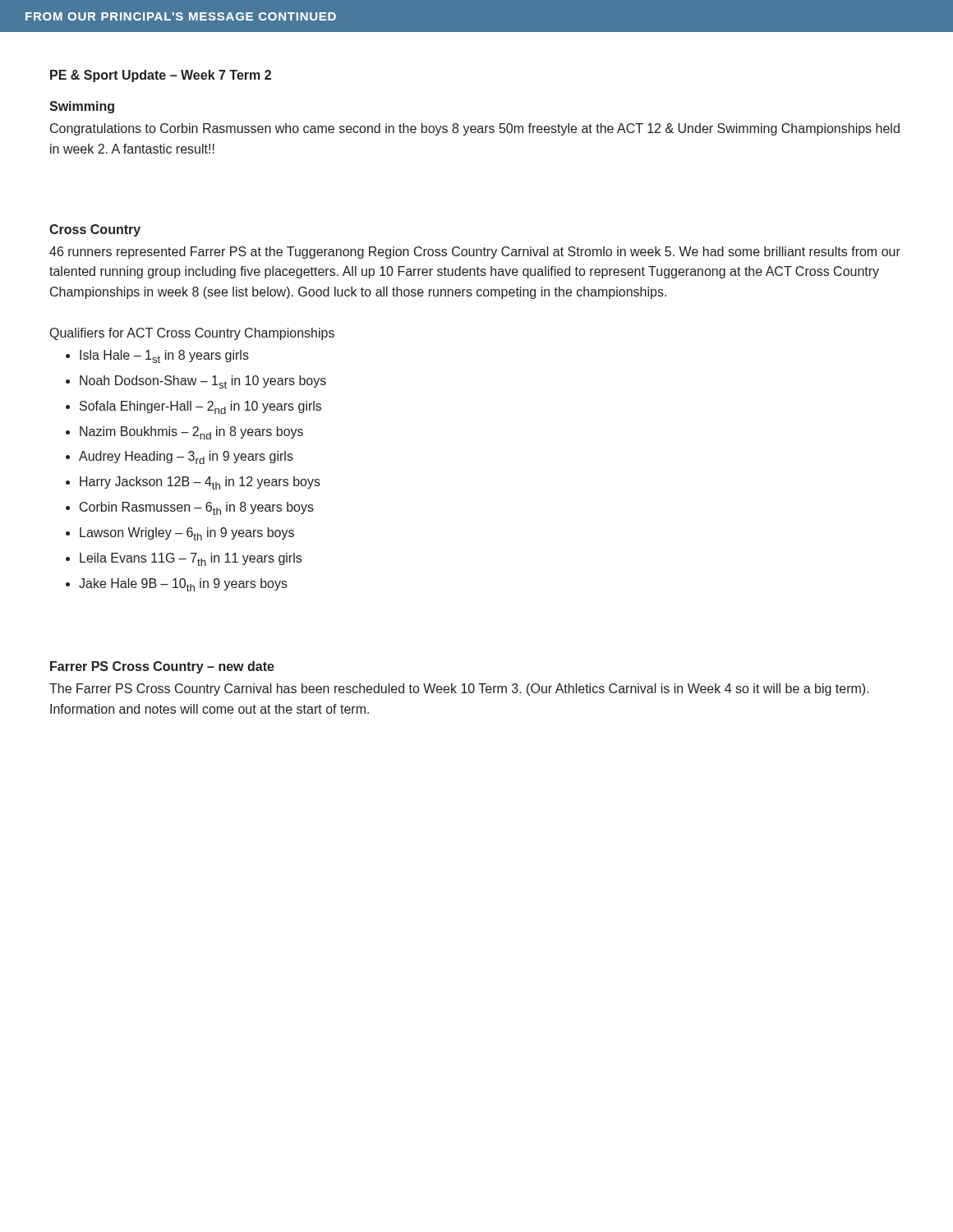Where is the passage that starts "Congratulations to Corbin Rasmussen who came second"?
Image resolution: width=953 pixels, height=1232 pixels.
point(475,139)
